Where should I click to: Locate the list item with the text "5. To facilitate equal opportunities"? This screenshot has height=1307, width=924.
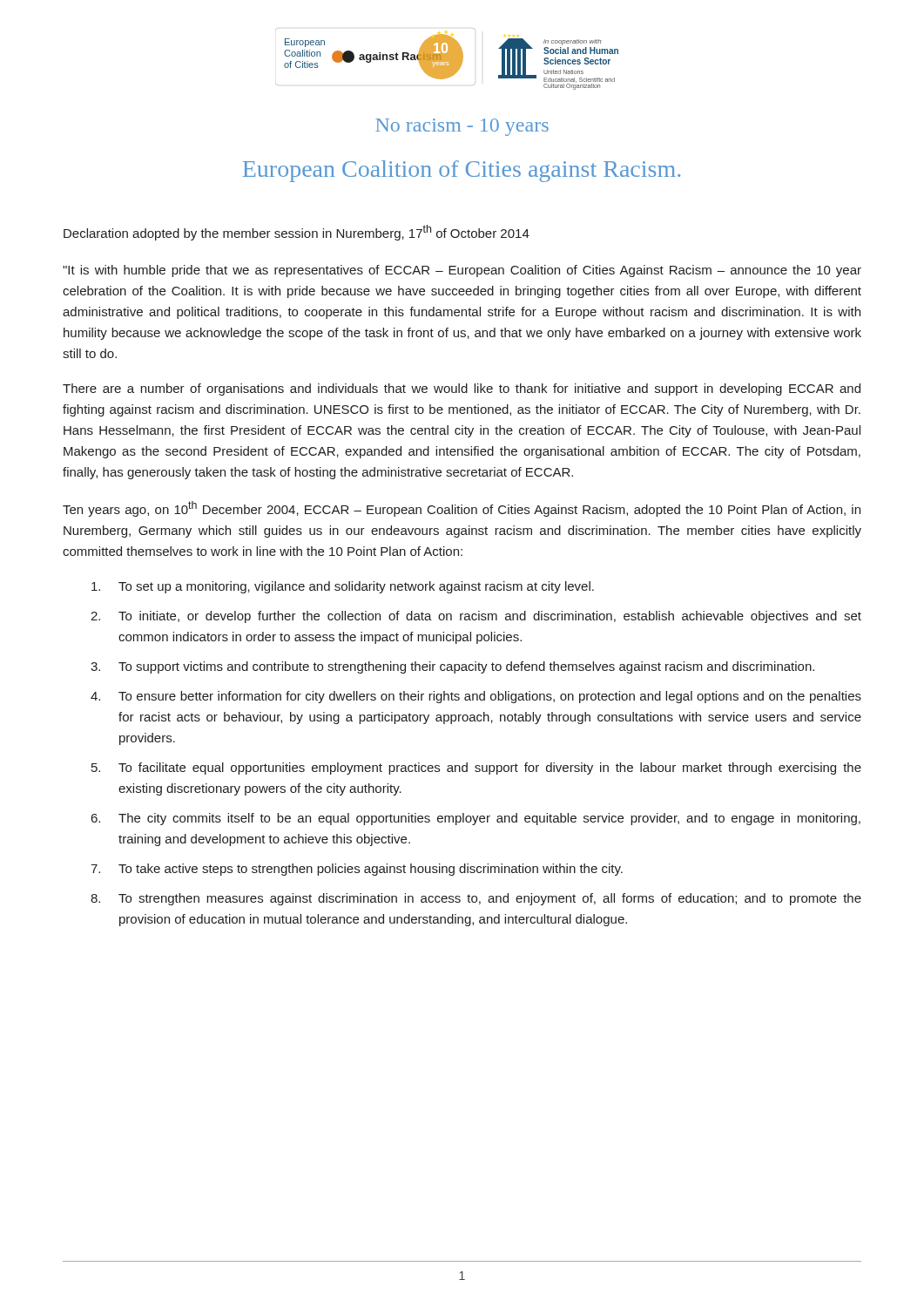pos(462,778)
